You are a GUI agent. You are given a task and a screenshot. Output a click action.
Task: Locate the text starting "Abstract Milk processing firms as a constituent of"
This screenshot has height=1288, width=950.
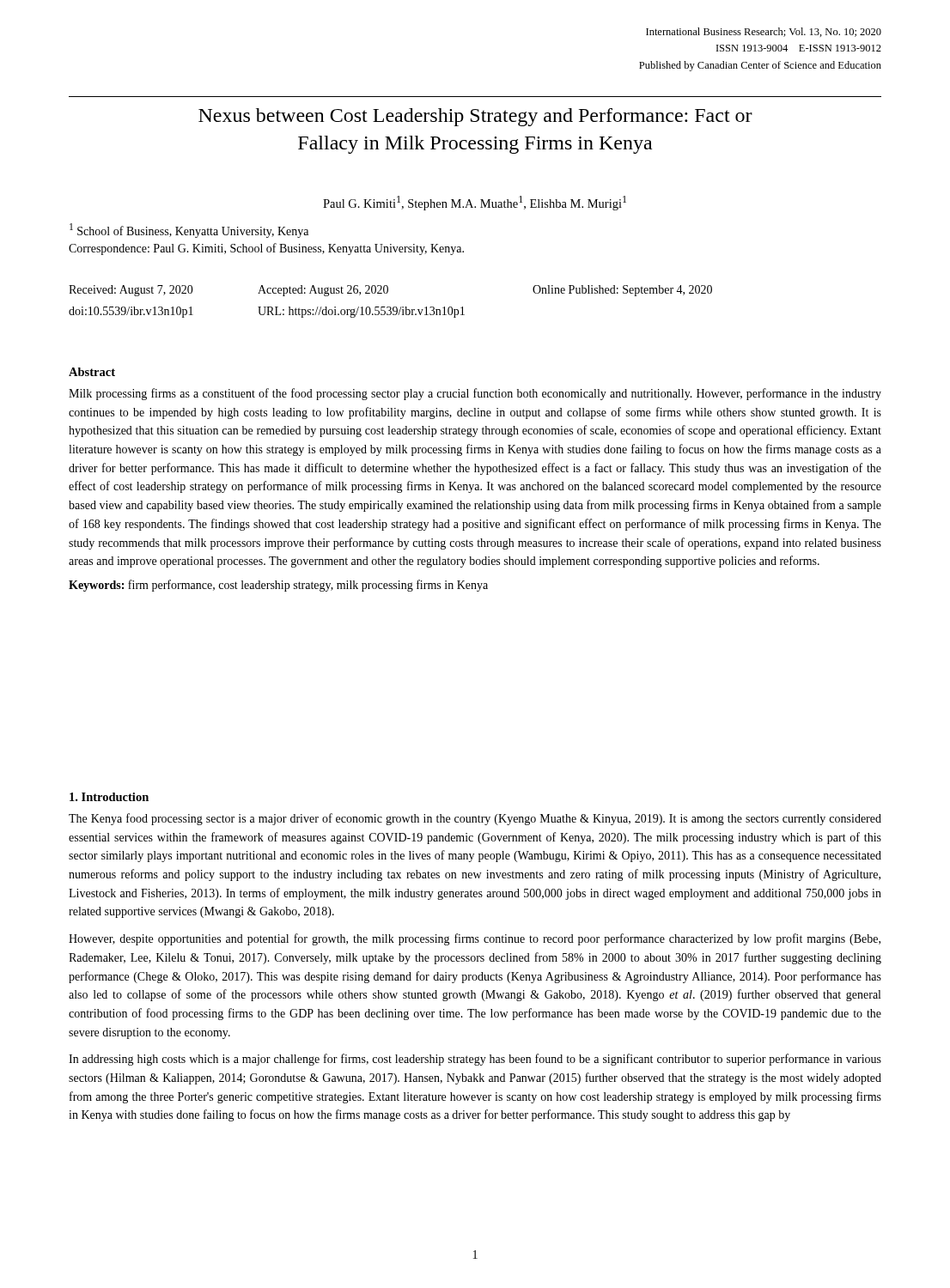pyautogui.click(x=475, y=480)
